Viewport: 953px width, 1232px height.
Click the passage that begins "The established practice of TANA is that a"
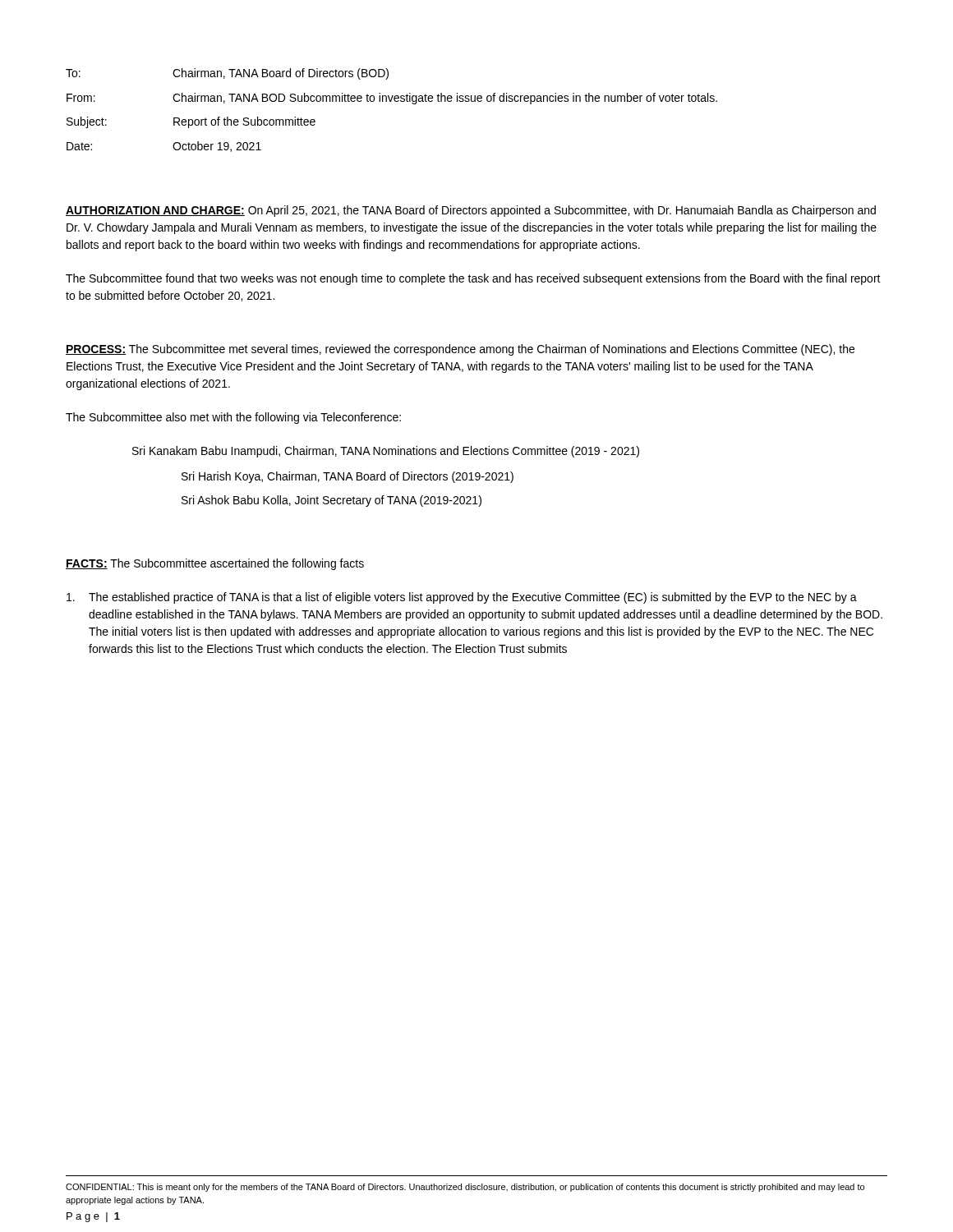[x=476, y=624]
